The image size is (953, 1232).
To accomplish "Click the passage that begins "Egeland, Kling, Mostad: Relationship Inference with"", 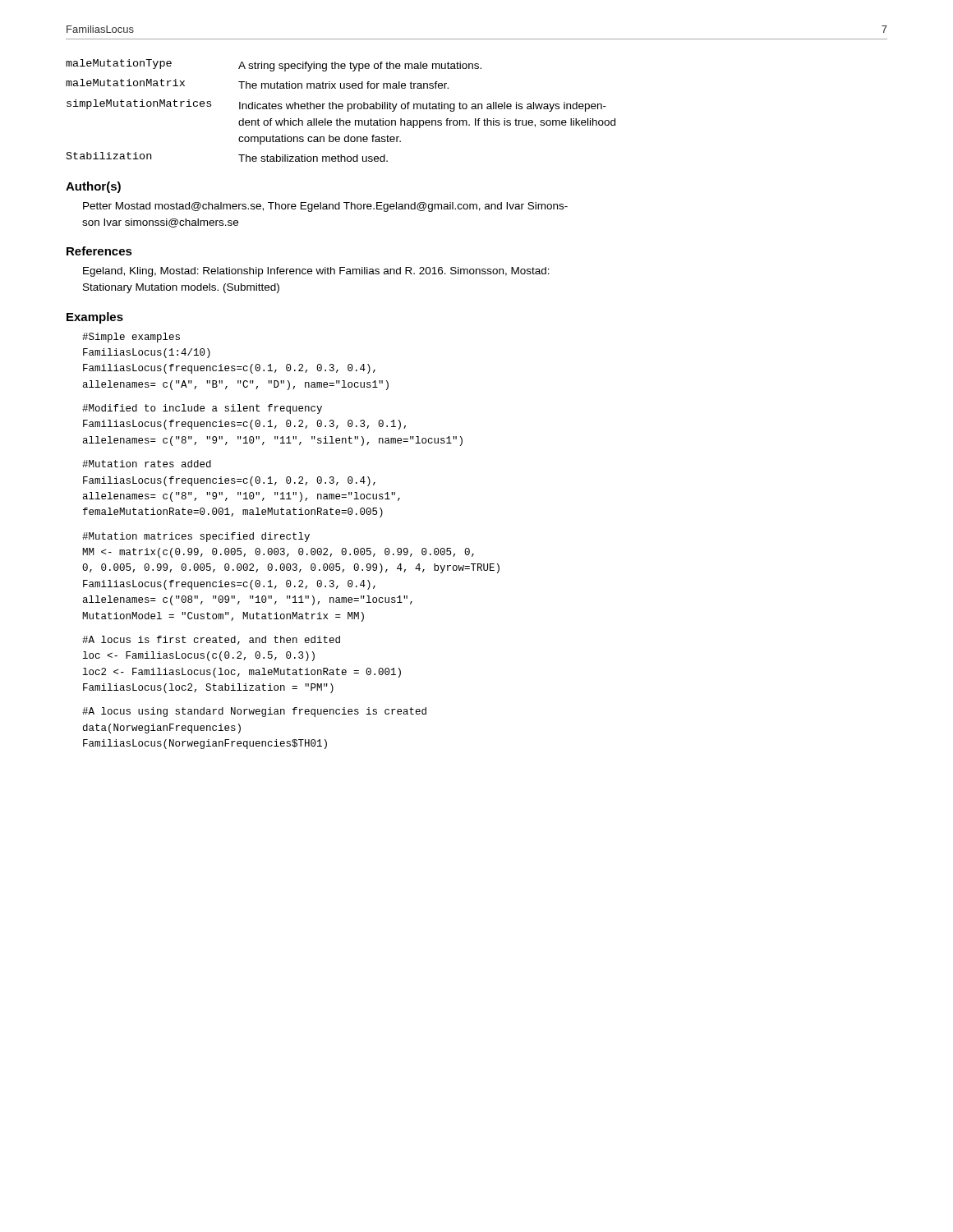I will click(316, 279).
